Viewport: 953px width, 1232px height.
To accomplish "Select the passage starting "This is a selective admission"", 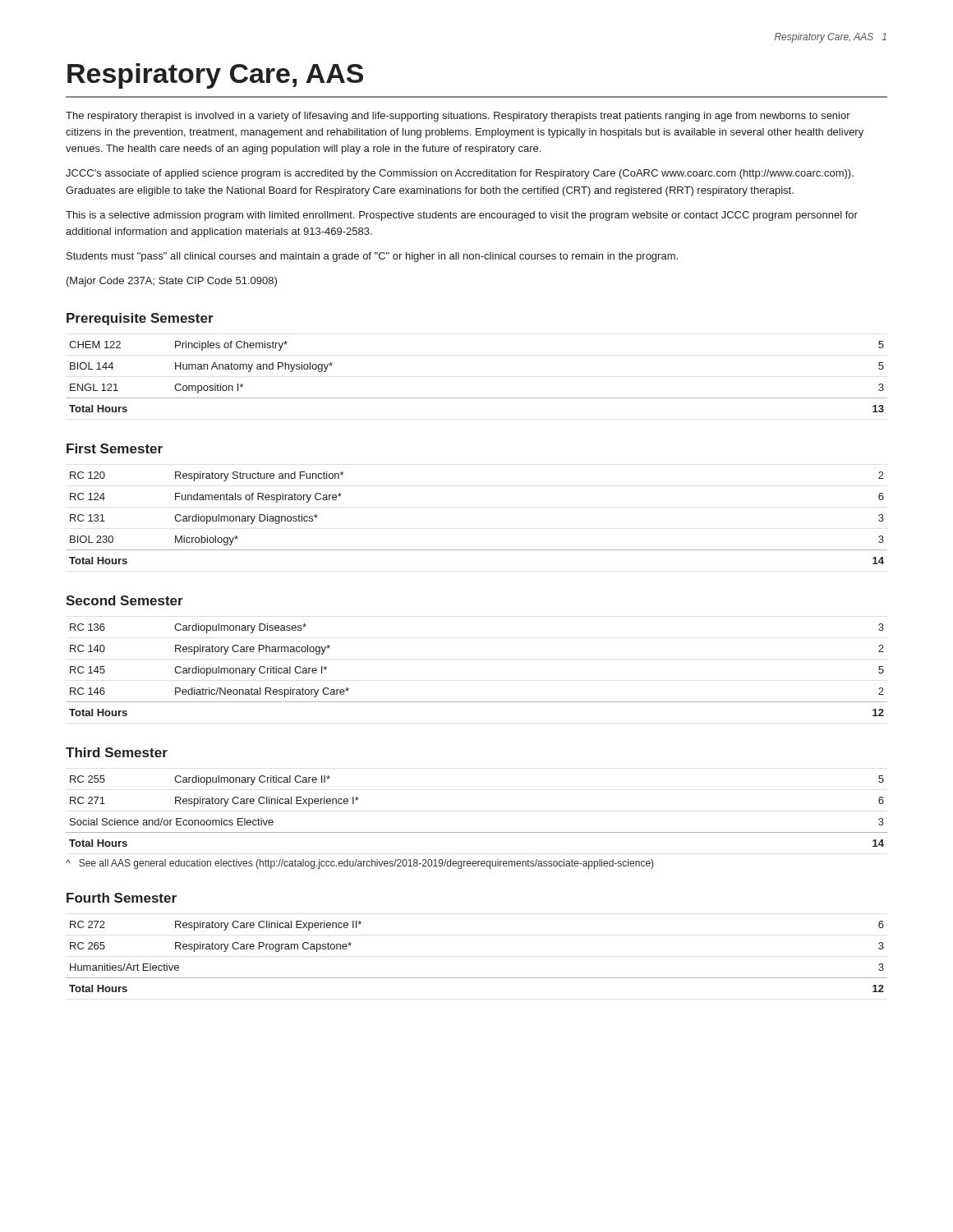I will point(462,223).
